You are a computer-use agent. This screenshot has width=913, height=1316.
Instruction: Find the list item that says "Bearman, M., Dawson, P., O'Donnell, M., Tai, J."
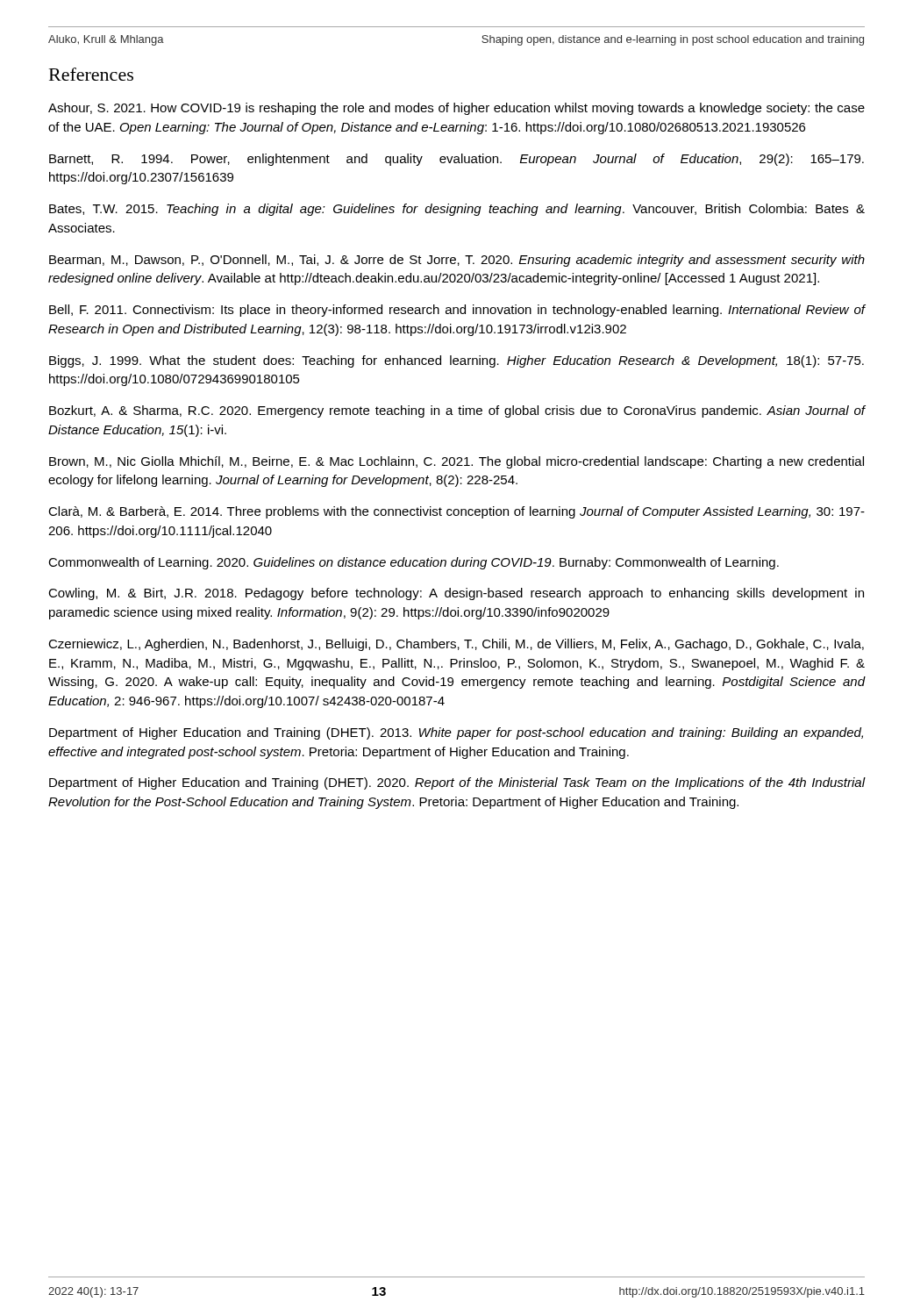(x=456, y=268)
